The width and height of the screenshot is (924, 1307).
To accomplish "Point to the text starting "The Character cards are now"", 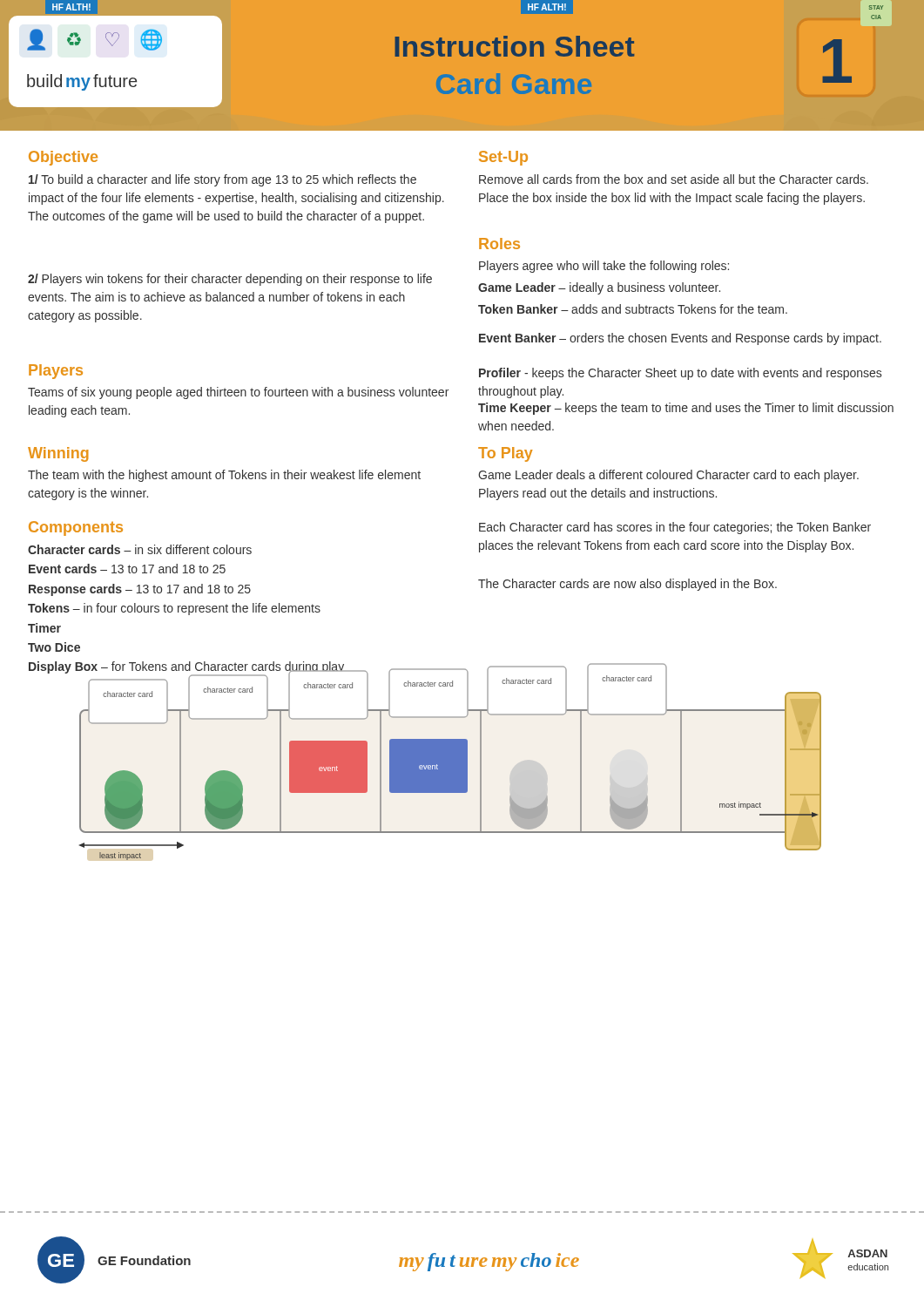I will click(628, 584).
